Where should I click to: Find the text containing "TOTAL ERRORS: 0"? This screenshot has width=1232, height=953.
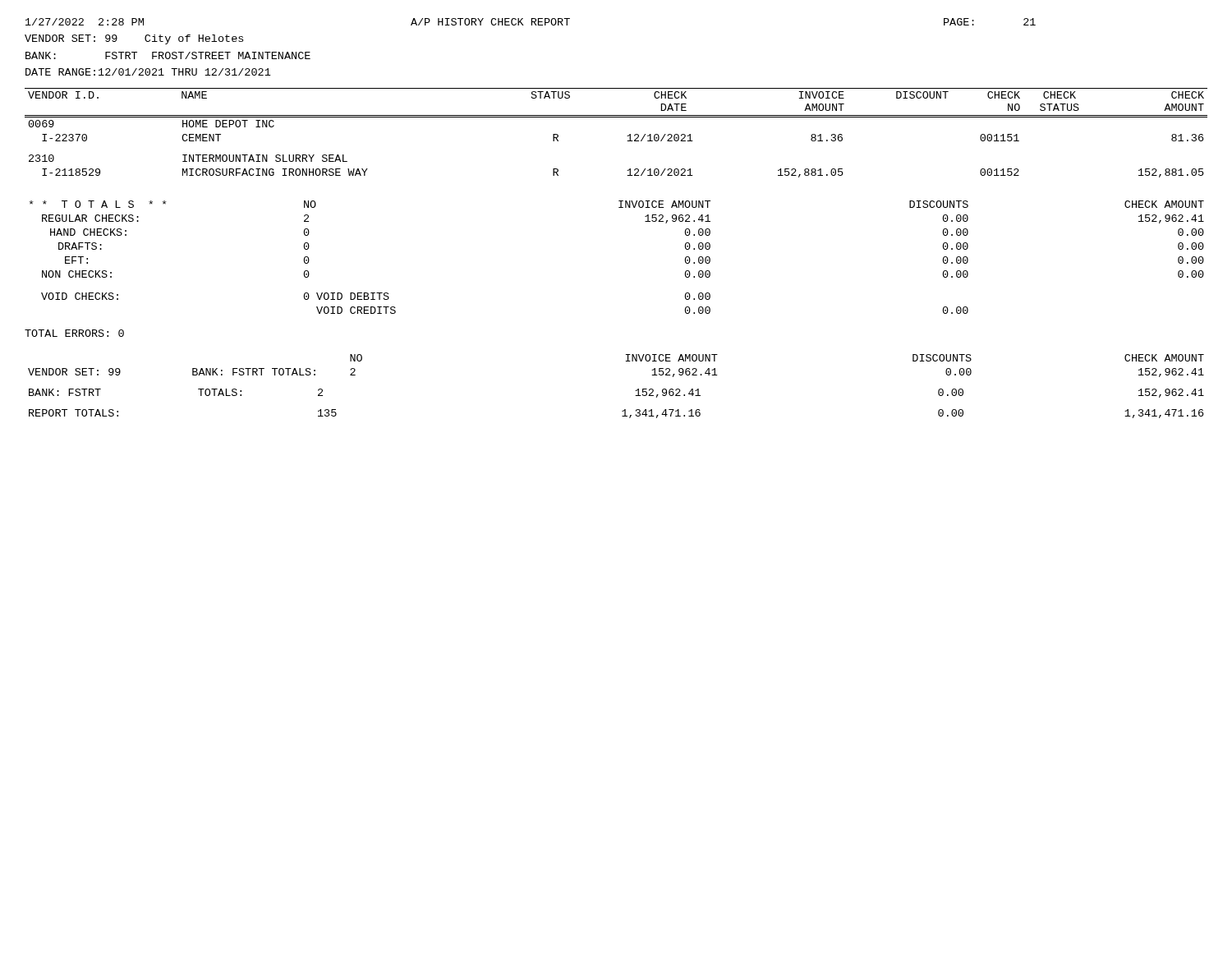coord(75,334)
